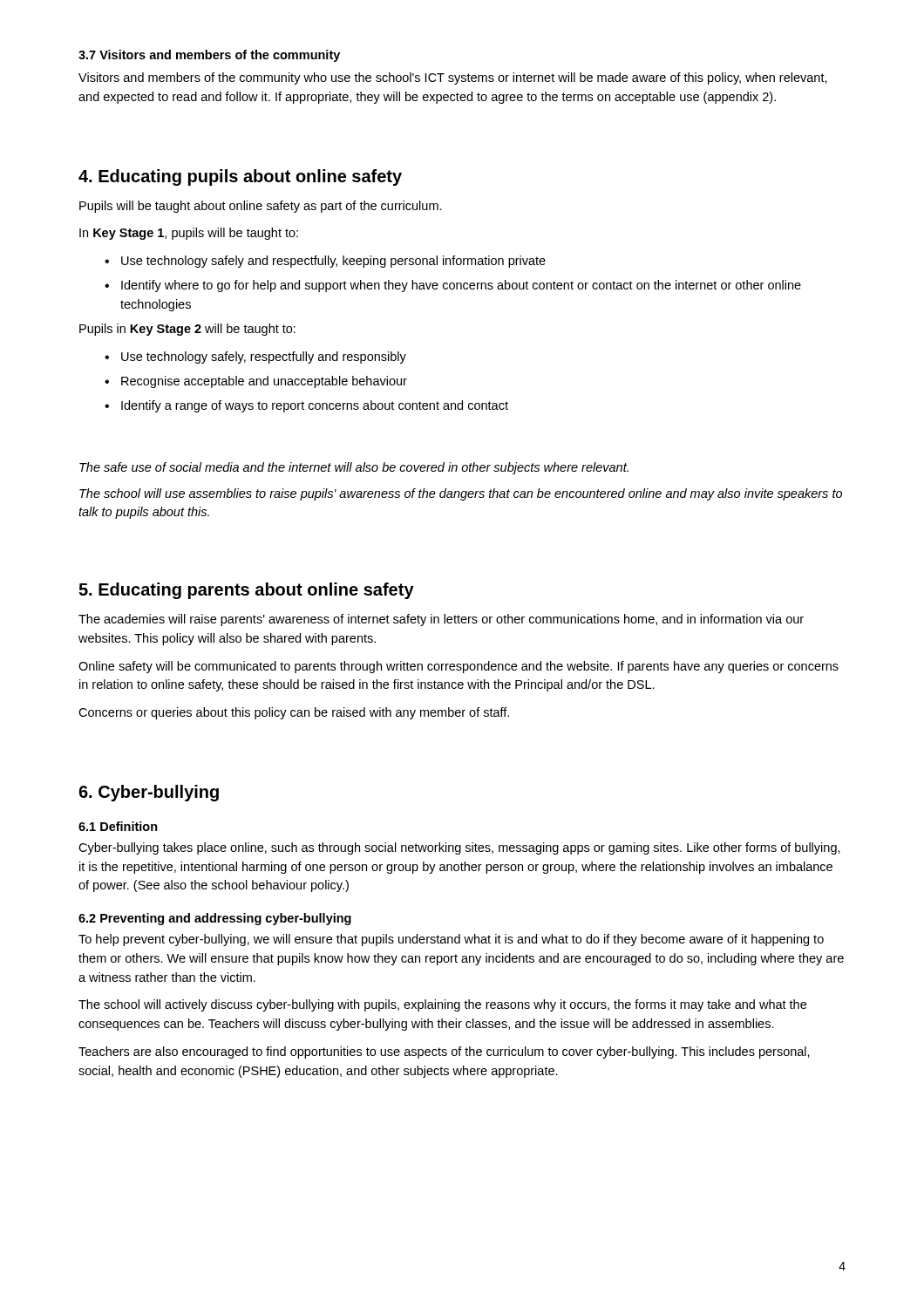The height and width of the screenshot is (1308, 924).
Task: Click on the text block containing "Pupils in Key Stage 2 will"
Action: coord(187,329)
